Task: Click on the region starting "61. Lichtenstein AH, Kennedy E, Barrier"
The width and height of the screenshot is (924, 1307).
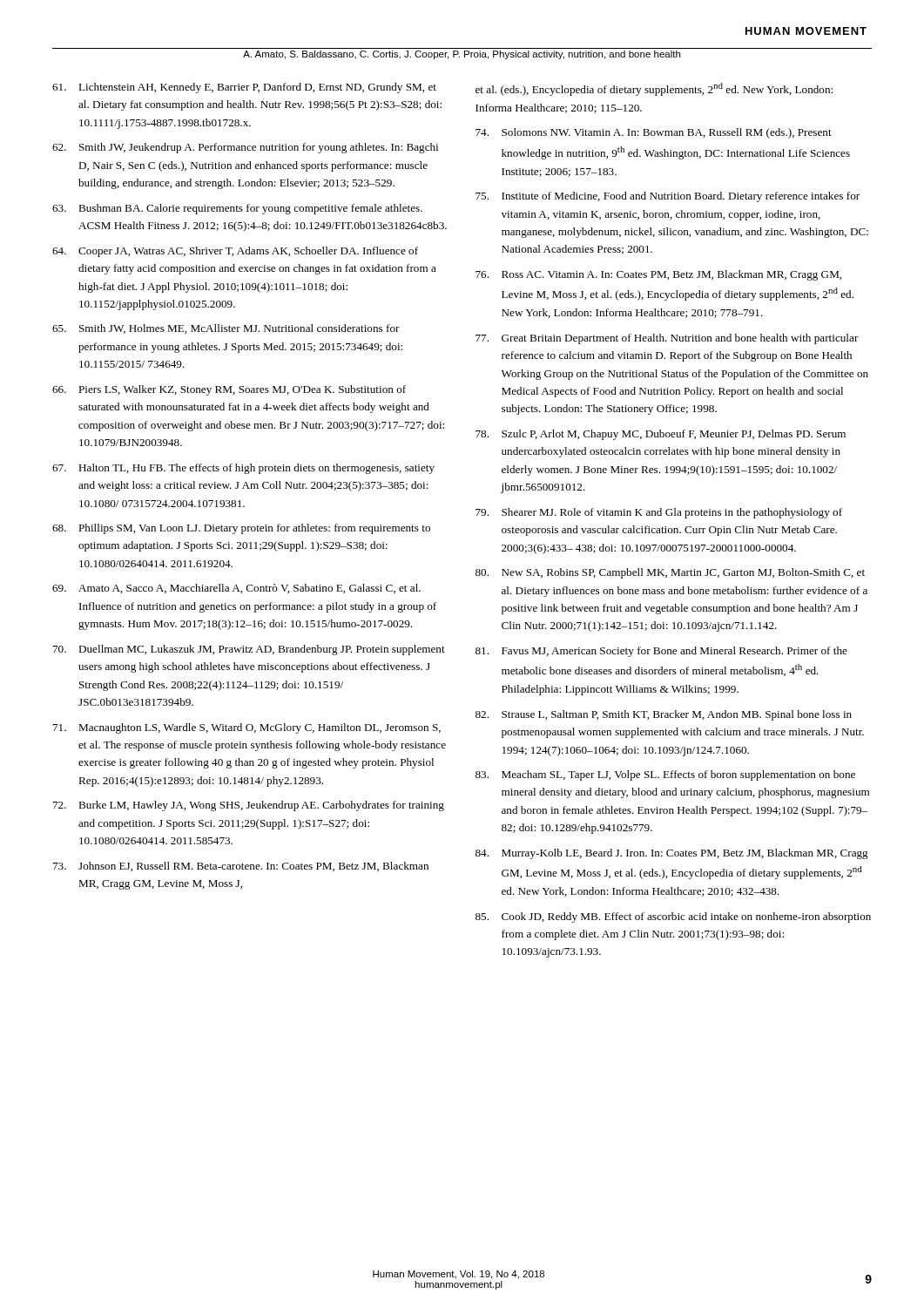Action: pyautogui.click(x=251, y=105)
